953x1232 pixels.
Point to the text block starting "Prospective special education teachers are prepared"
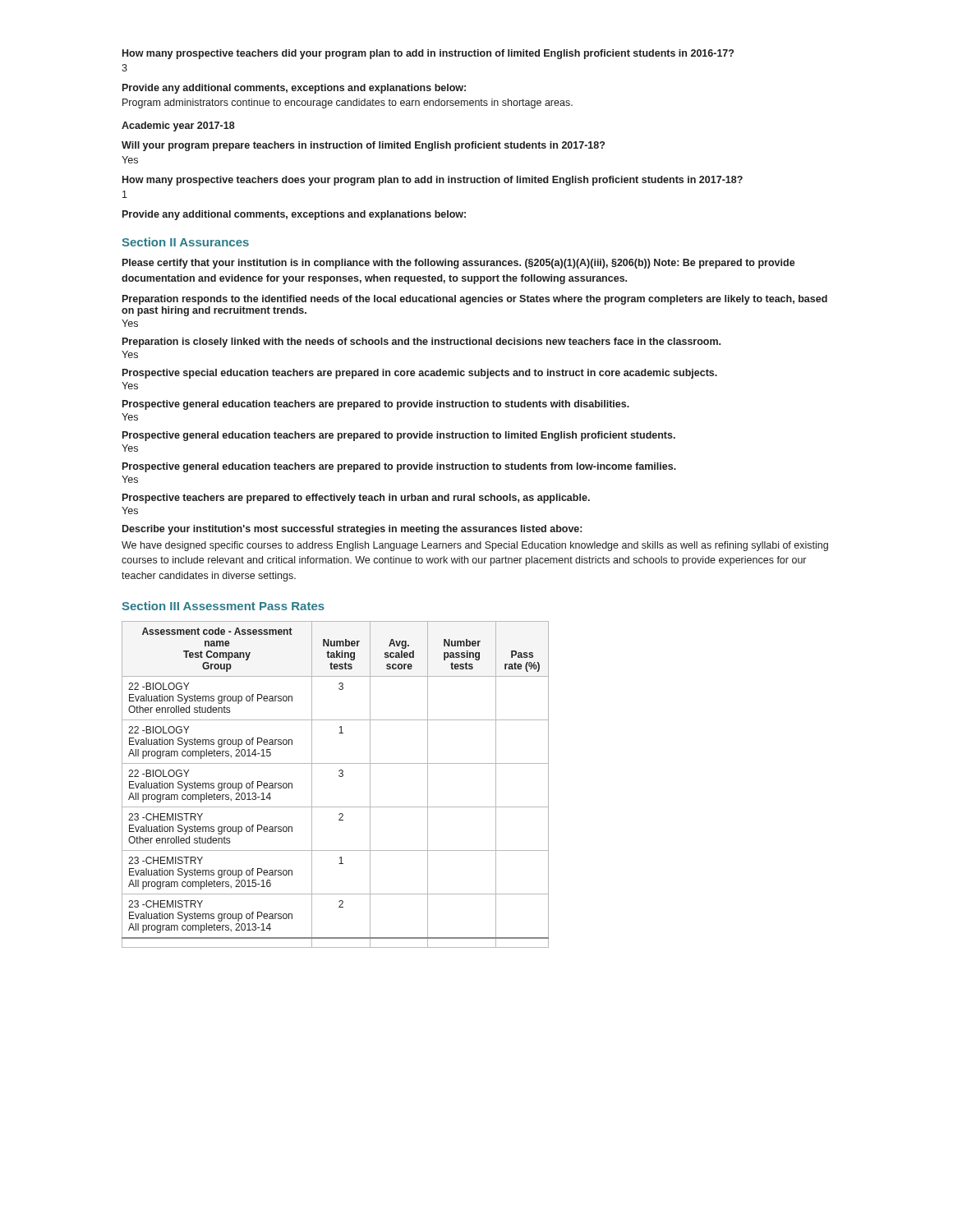tap(420, 372)
